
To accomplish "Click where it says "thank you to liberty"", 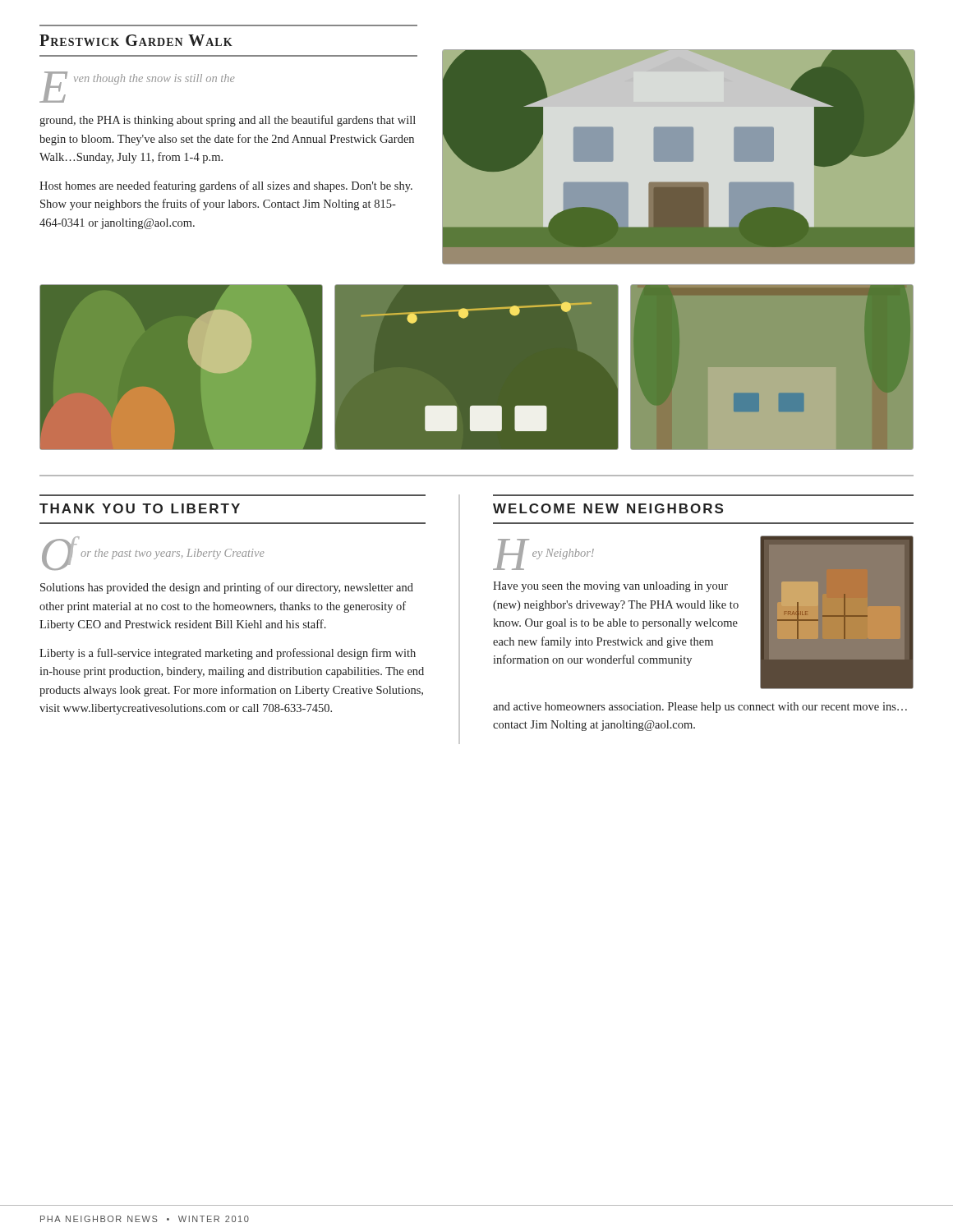I will point(233,509).
